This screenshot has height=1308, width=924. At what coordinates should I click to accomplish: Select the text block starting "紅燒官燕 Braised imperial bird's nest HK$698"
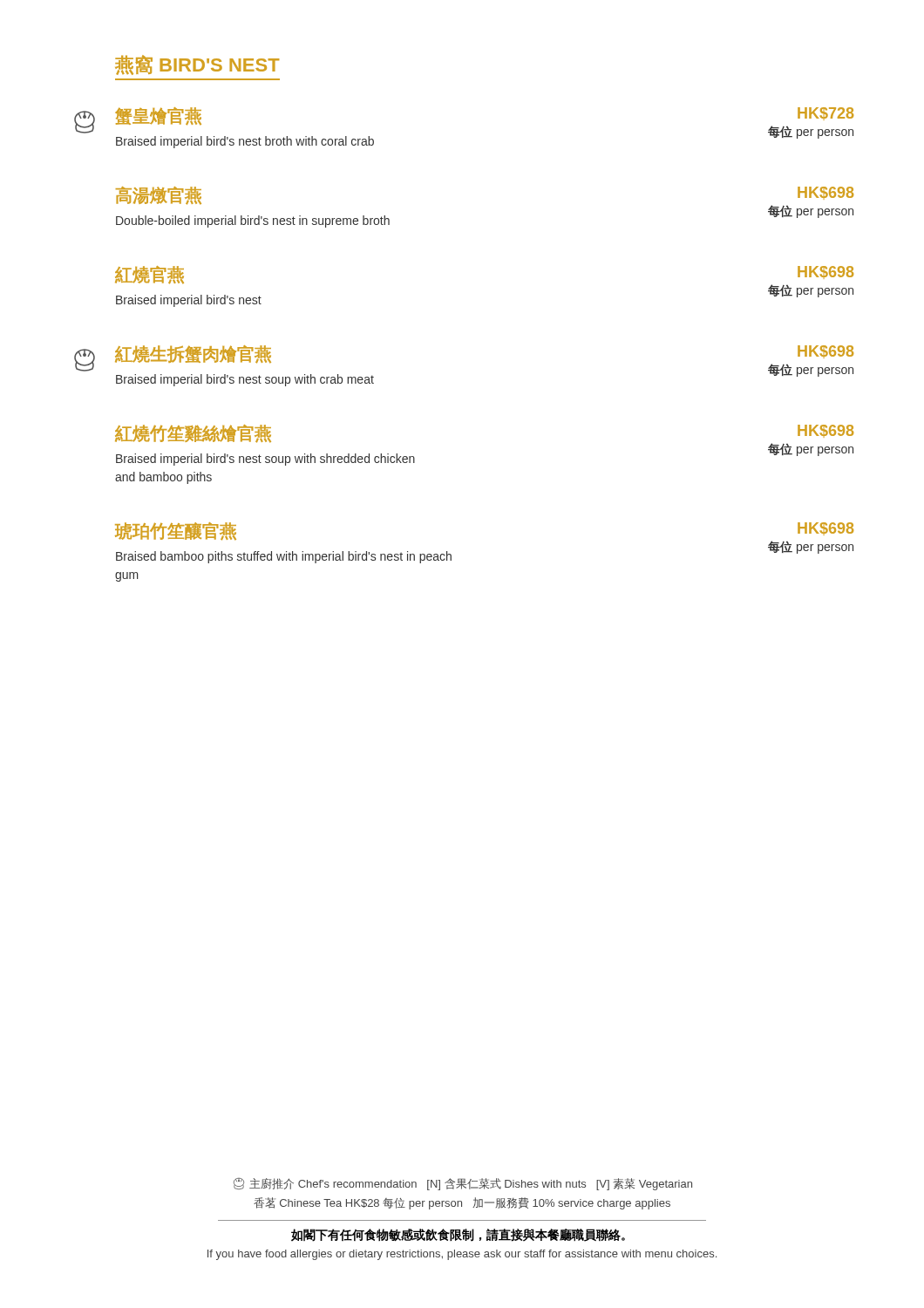148,283
